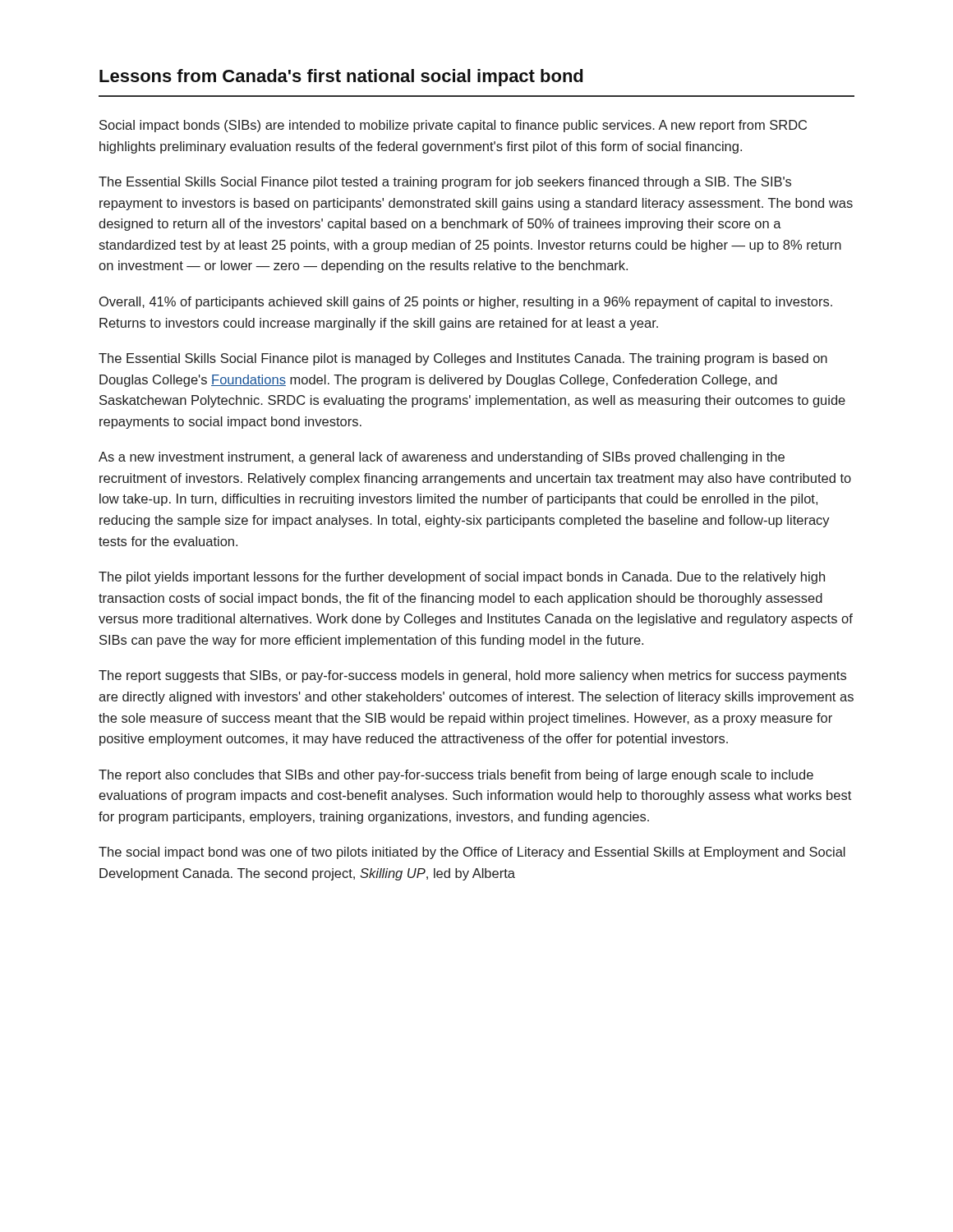953x1232 pixels.
Task: Locate the text block that reads "Social impact bonds (SIBs) are intended to mobilize"
Action: pos(453,135)
